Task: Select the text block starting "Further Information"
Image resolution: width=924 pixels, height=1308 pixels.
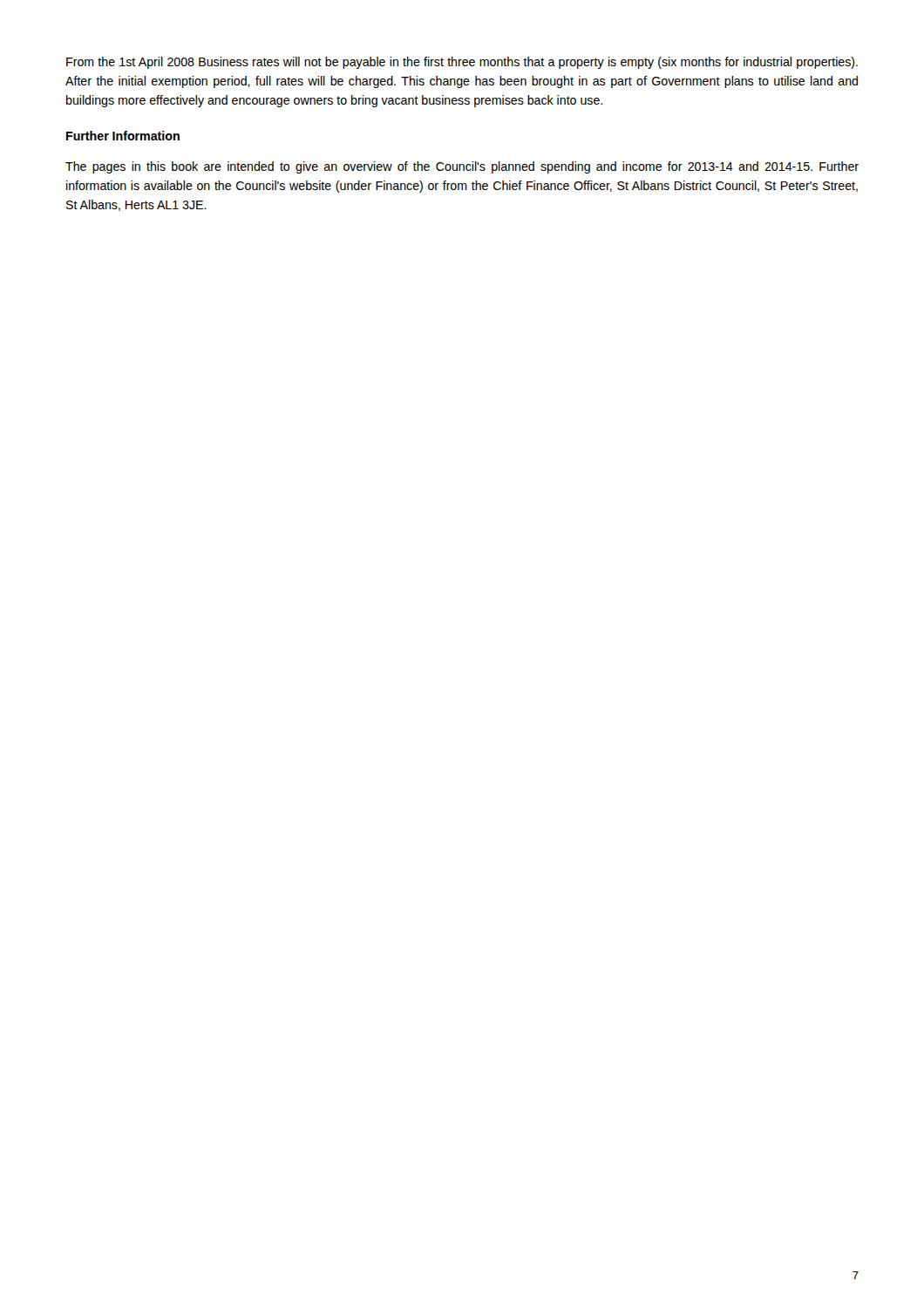Action: tap(123, 136)
